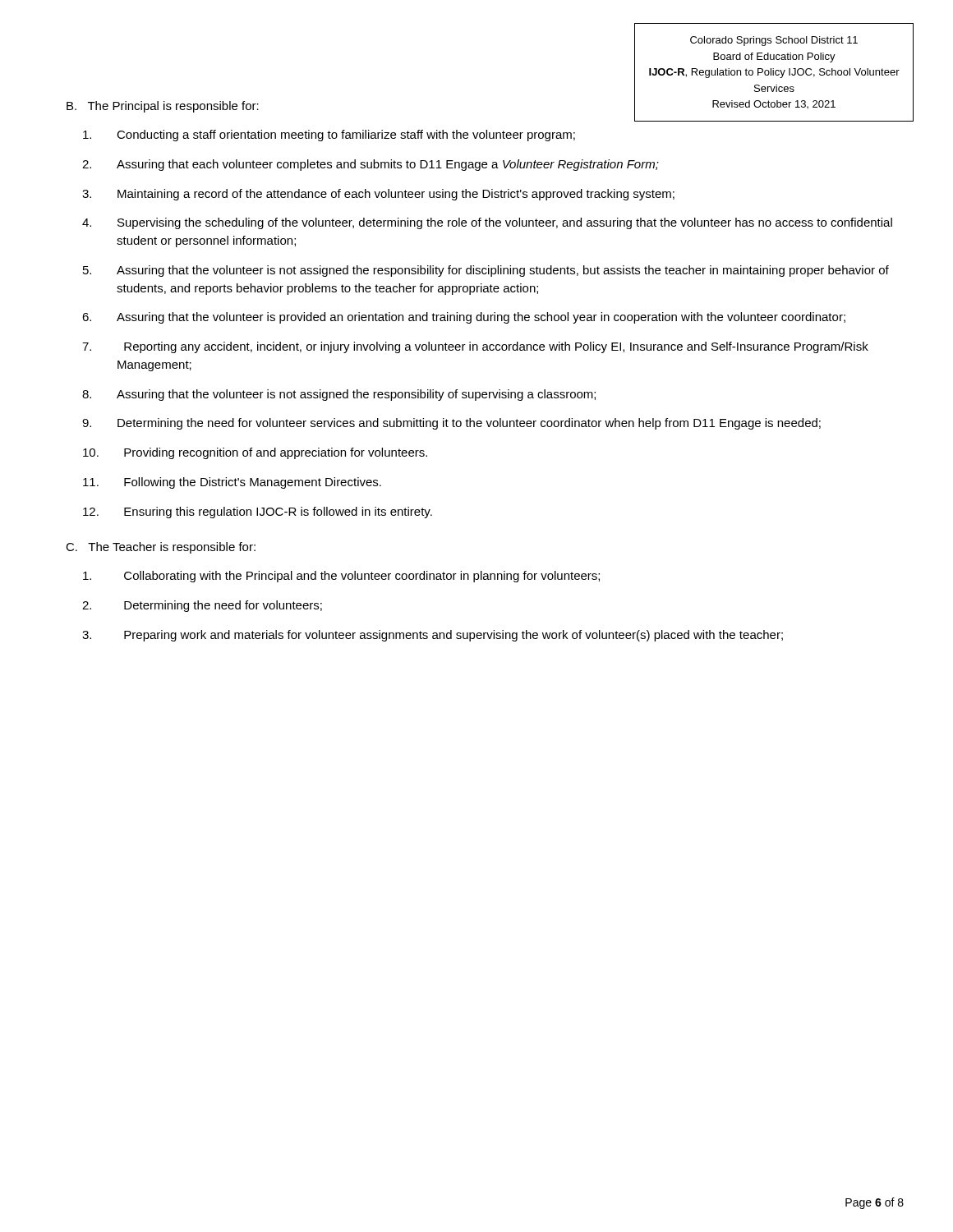Image resolution: width=953 pixels, height=1232 pixels.
Task: Navigate to the text block starting "12. Ensuring this regulation IJOC-R is followed in"
Action: point(258,513)
